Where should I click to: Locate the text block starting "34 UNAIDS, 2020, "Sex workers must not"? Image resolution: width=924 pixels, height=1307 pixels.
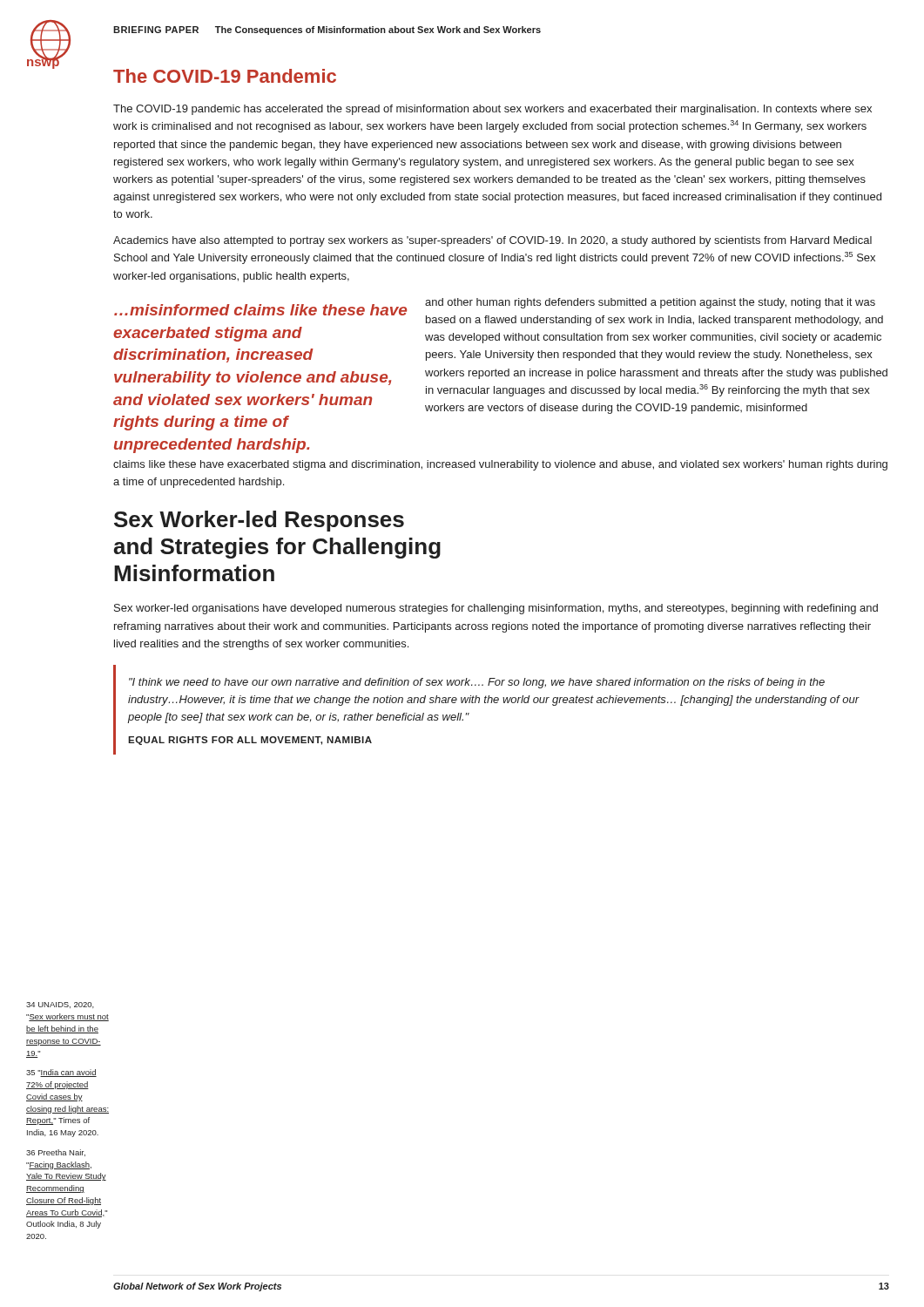point(67,1029)
